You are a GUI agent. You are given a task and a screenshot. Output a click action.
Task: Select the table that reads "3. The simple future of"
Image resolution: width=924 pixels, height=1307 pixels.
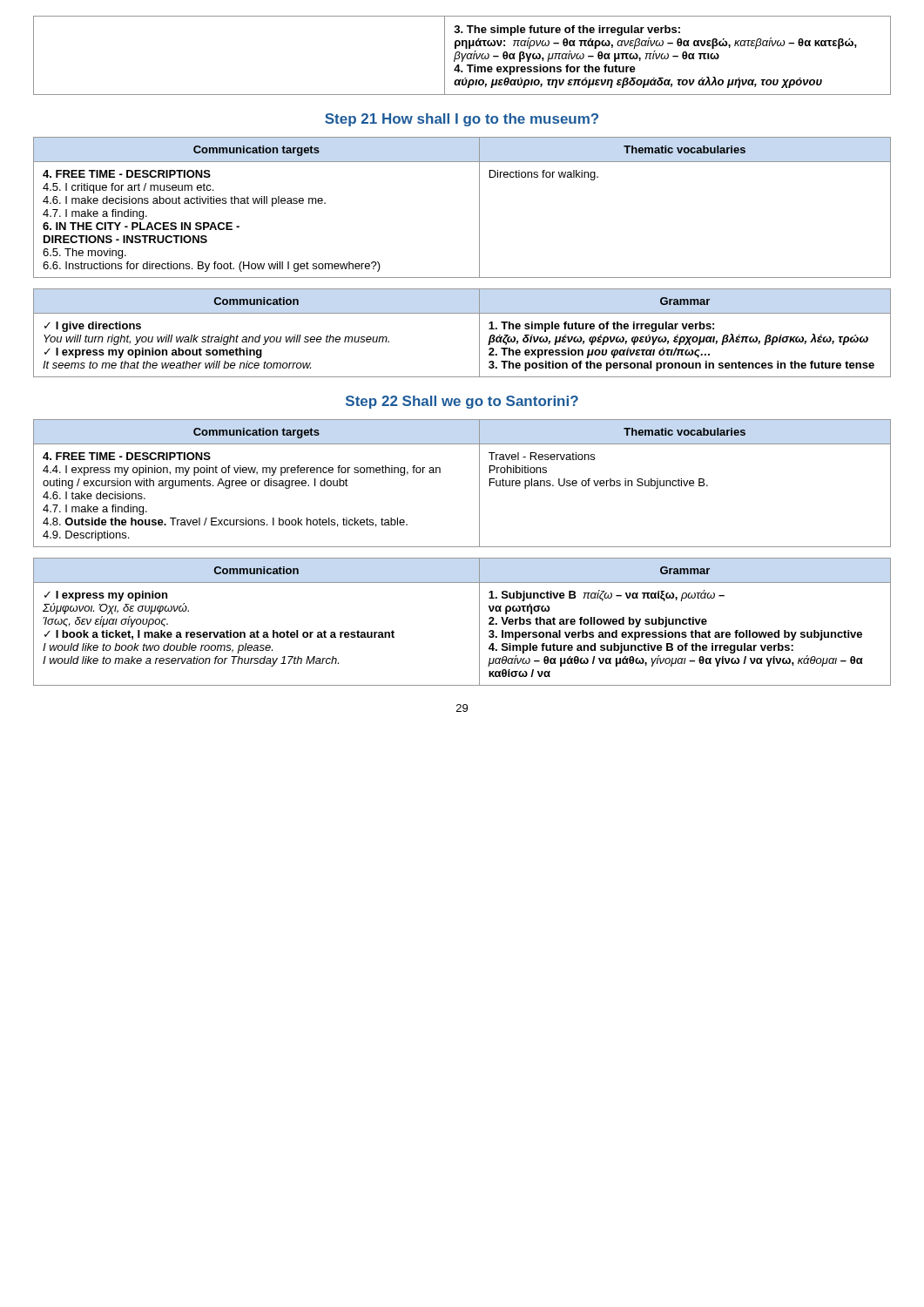(x=462, y=55)
